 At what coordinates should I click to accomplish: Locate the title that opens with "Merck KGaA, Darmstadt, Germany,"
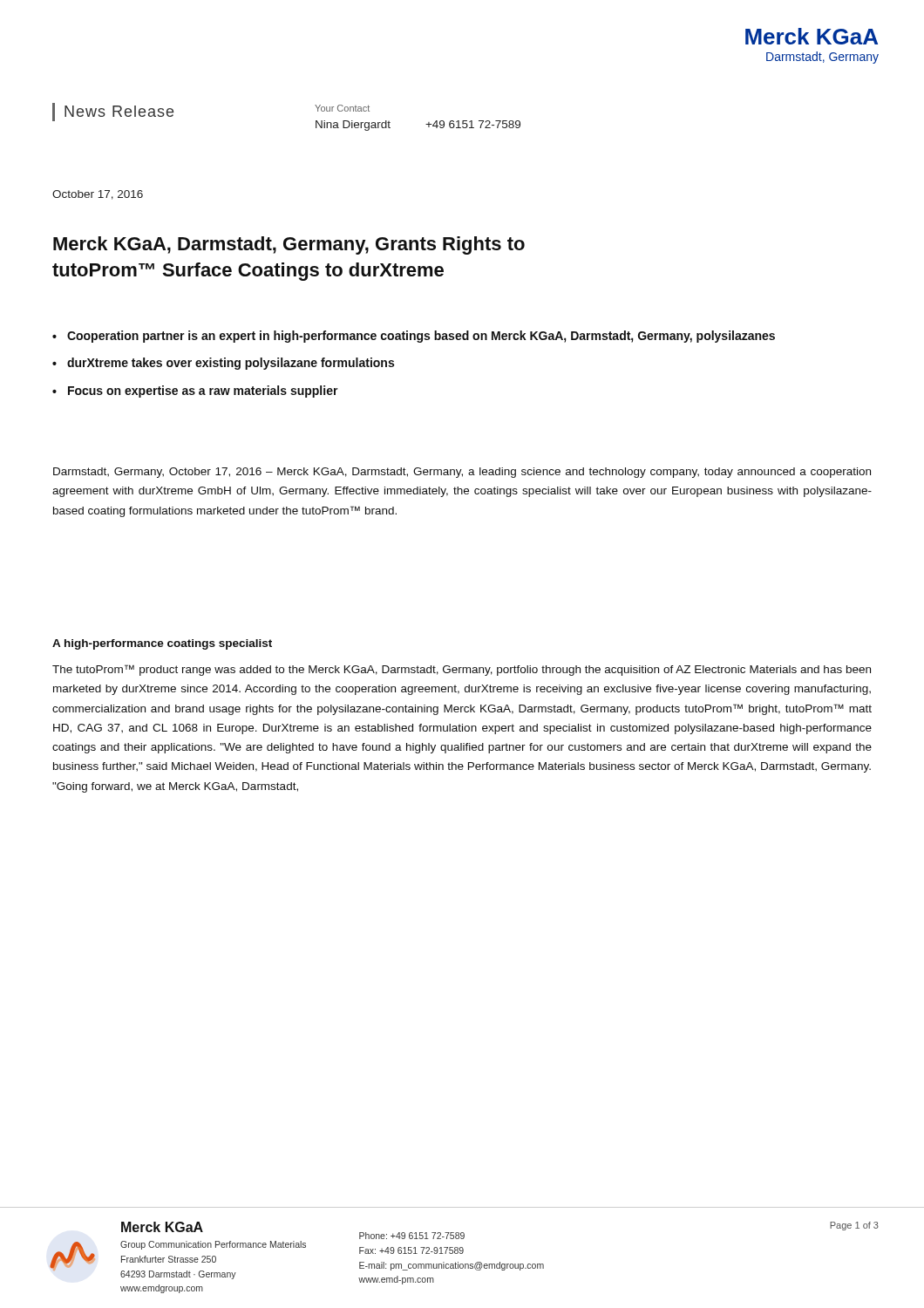tap(462, 257)
